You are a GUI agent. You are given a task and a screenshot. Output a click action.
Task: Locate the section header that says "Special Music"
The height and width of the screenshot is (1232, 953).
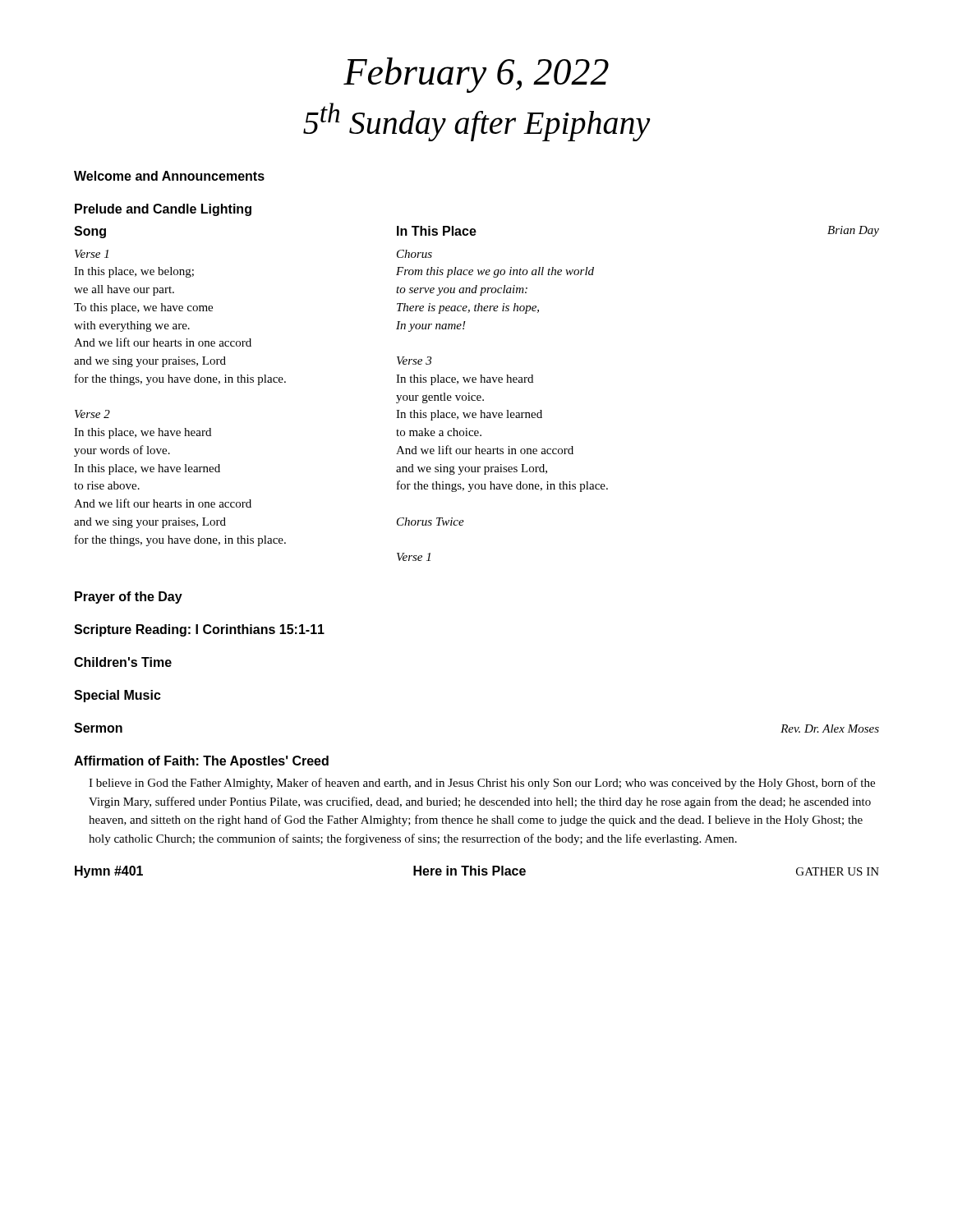pos(117,695)
